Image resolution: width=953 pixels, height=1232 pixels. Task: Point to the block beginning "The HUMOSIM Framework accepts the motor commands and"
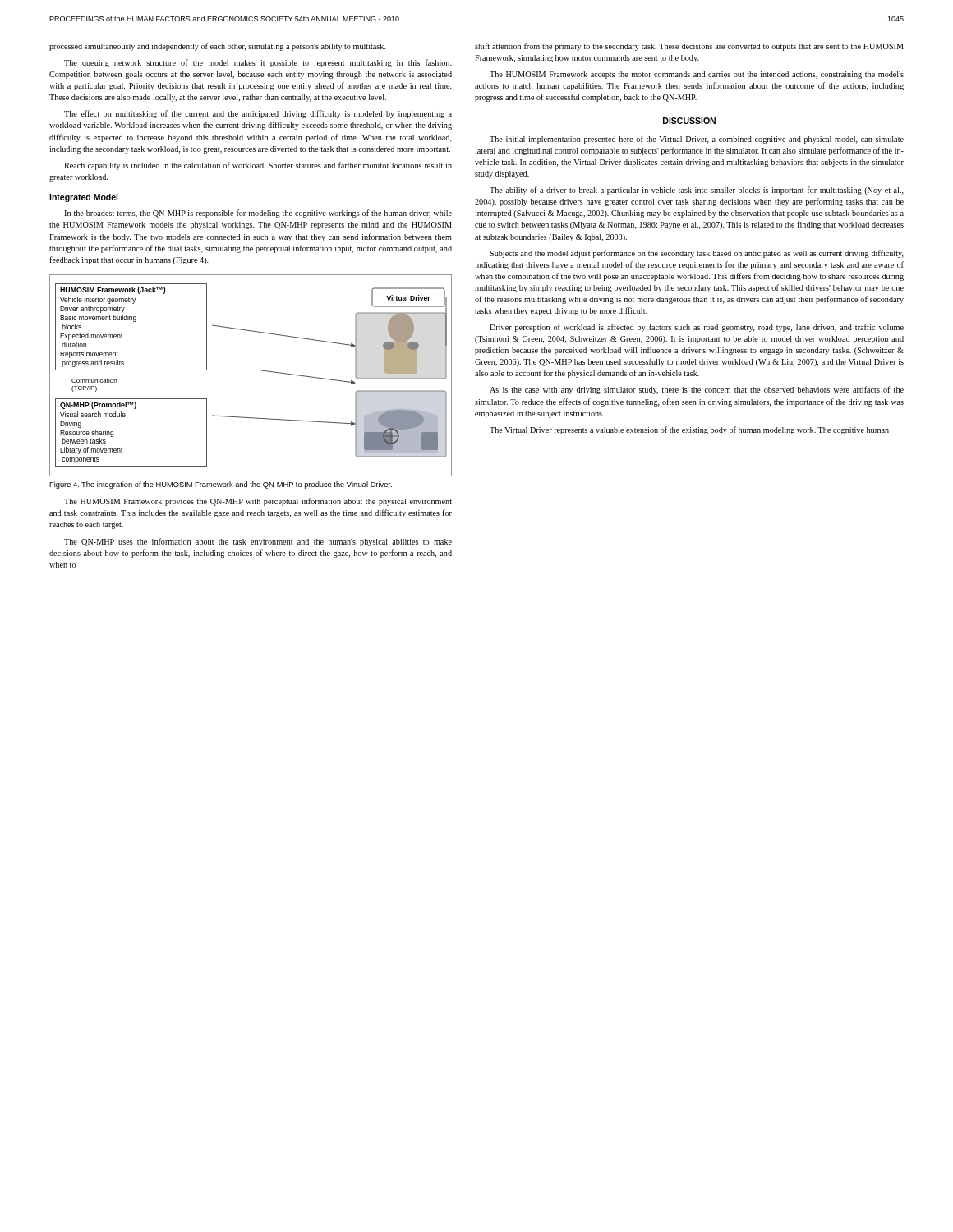click(689, 86)
